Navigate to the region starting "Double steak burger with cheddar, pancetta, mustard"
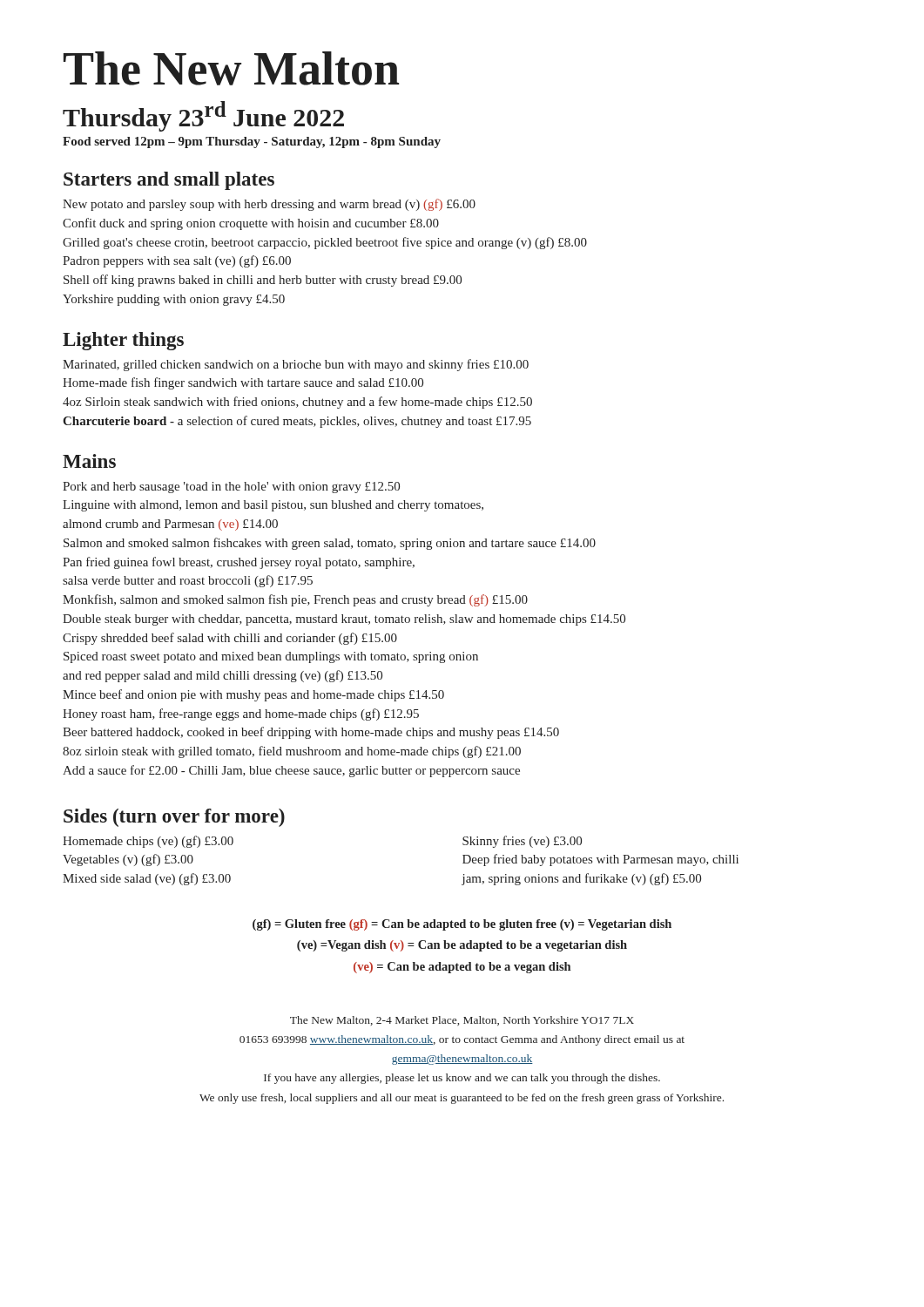The width and height of the screenshot is (924, 1307). [x=462, y=619]
